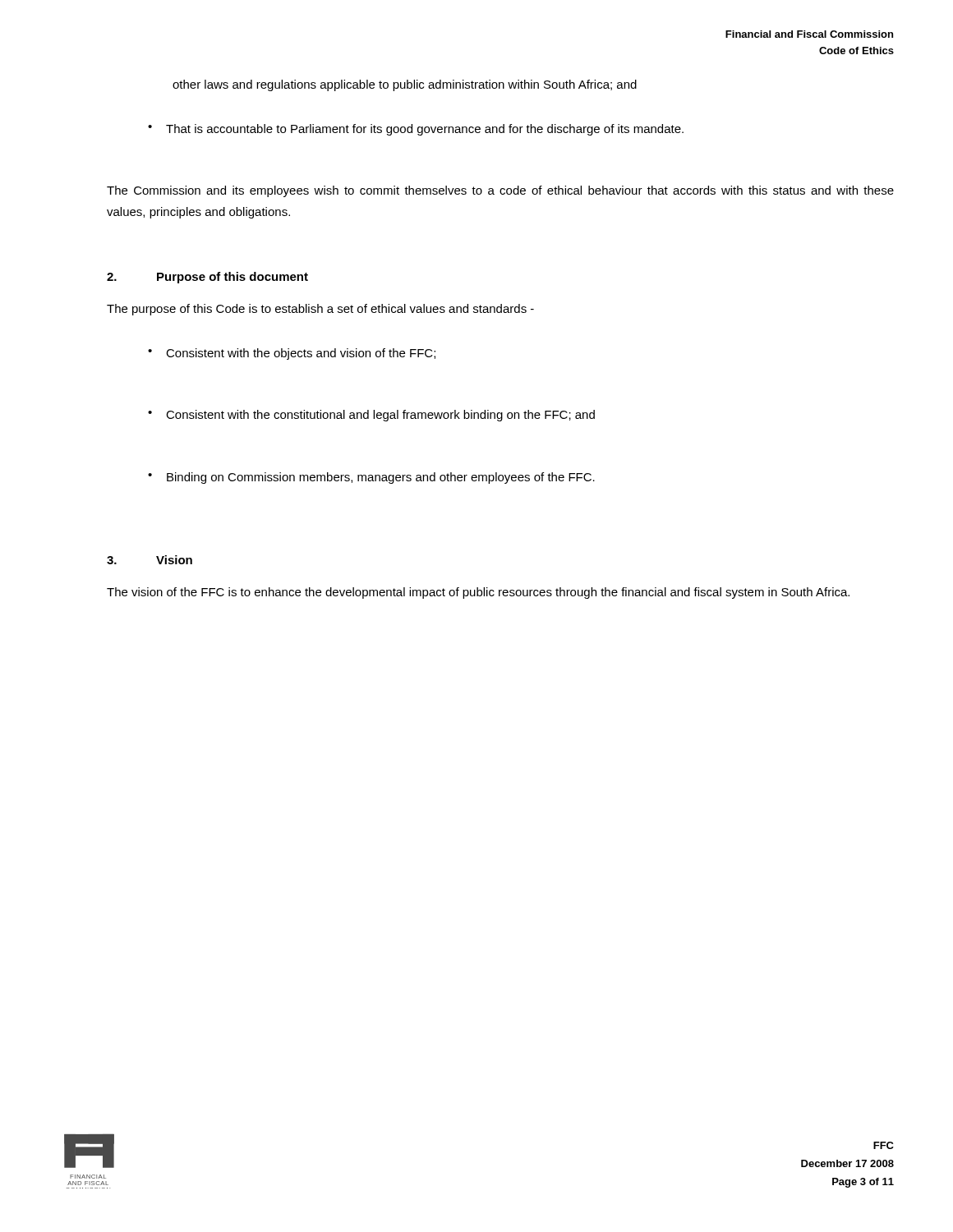
Task: Select the block starting "The purpose of this Code is to"
Action: pos(321,308)
